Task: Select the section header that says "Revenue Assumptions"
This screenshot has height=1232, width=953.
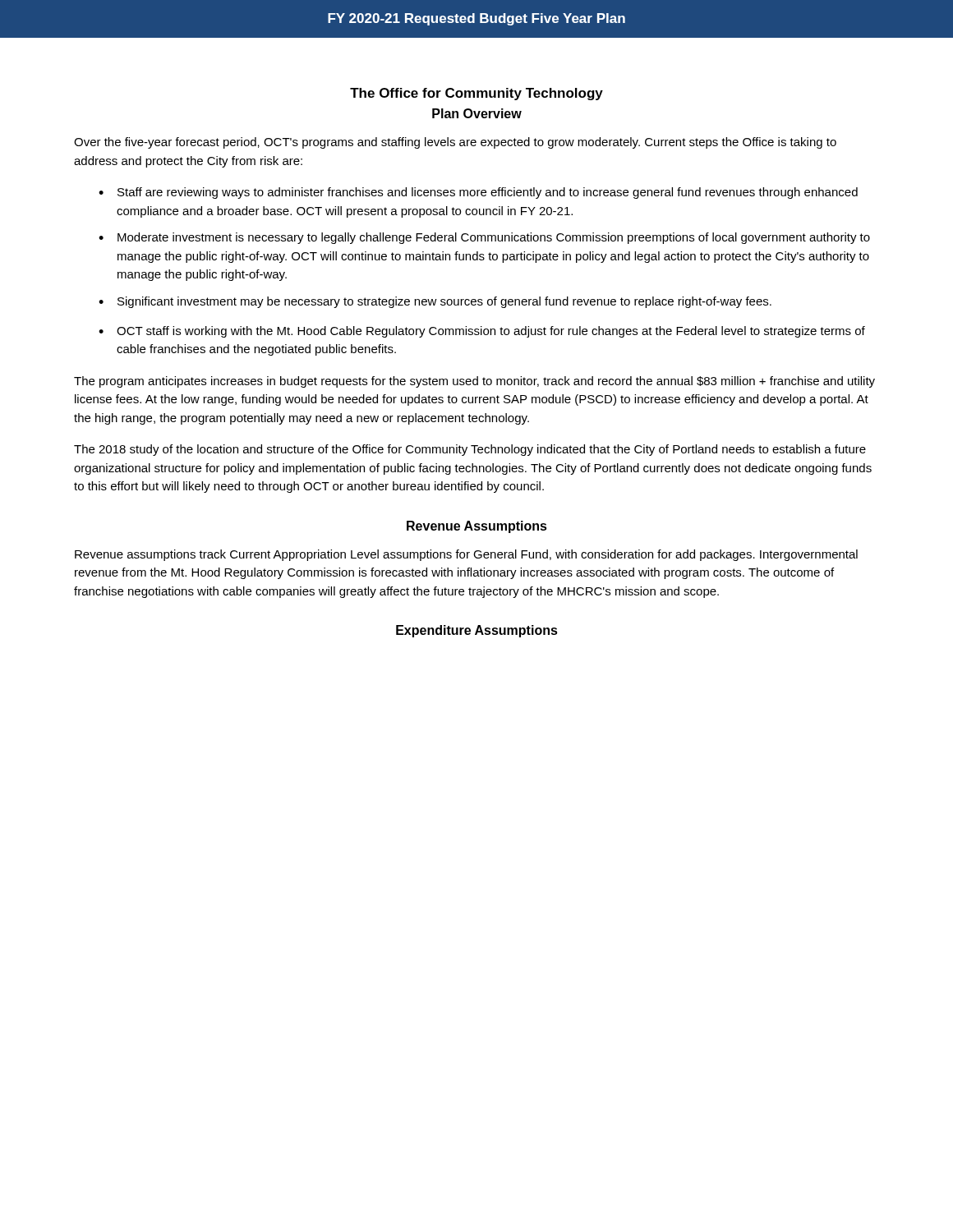Action: point(476,526)
